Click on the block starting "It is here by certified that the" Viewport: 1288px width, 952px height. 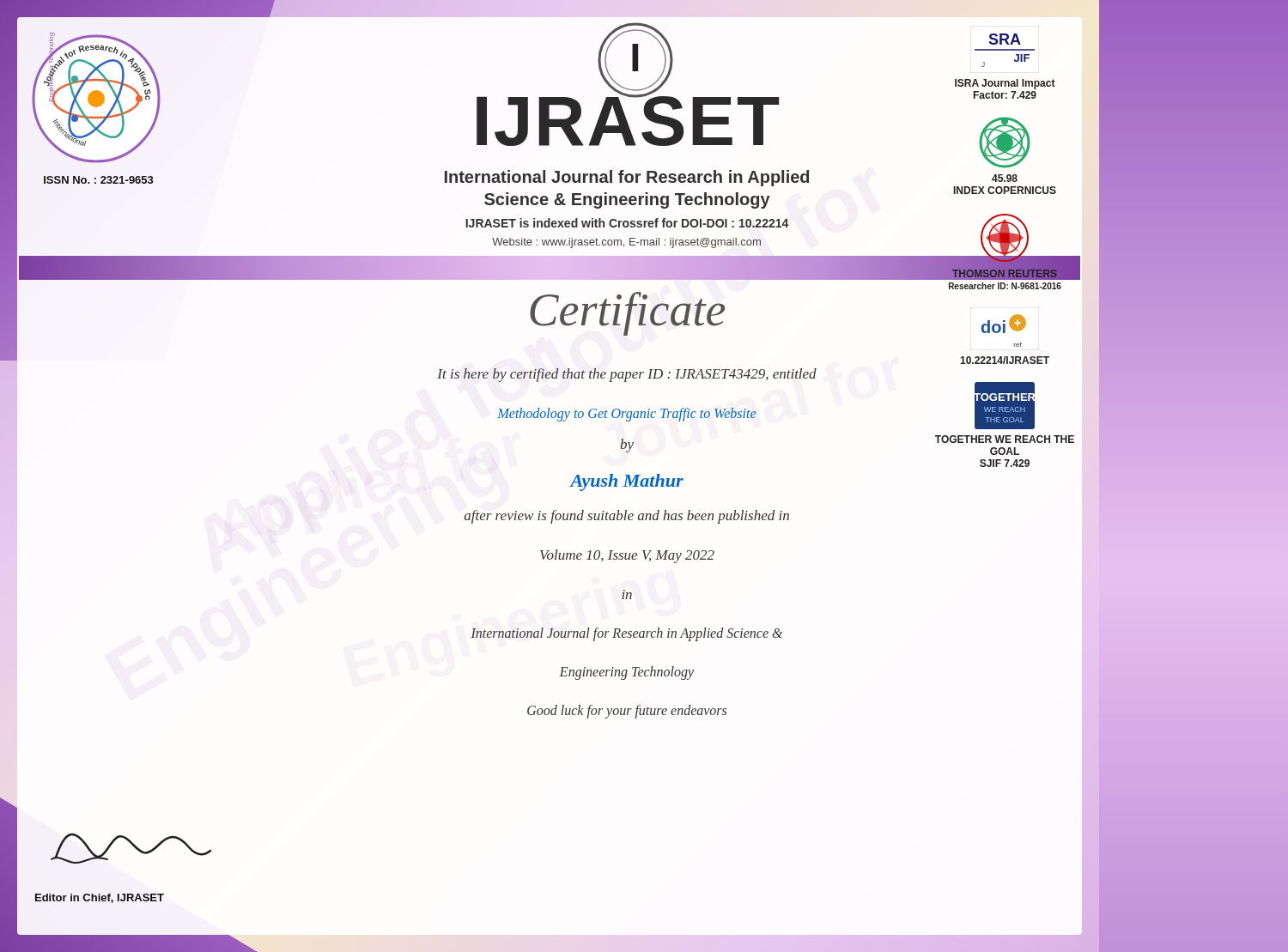pos(627,543)
